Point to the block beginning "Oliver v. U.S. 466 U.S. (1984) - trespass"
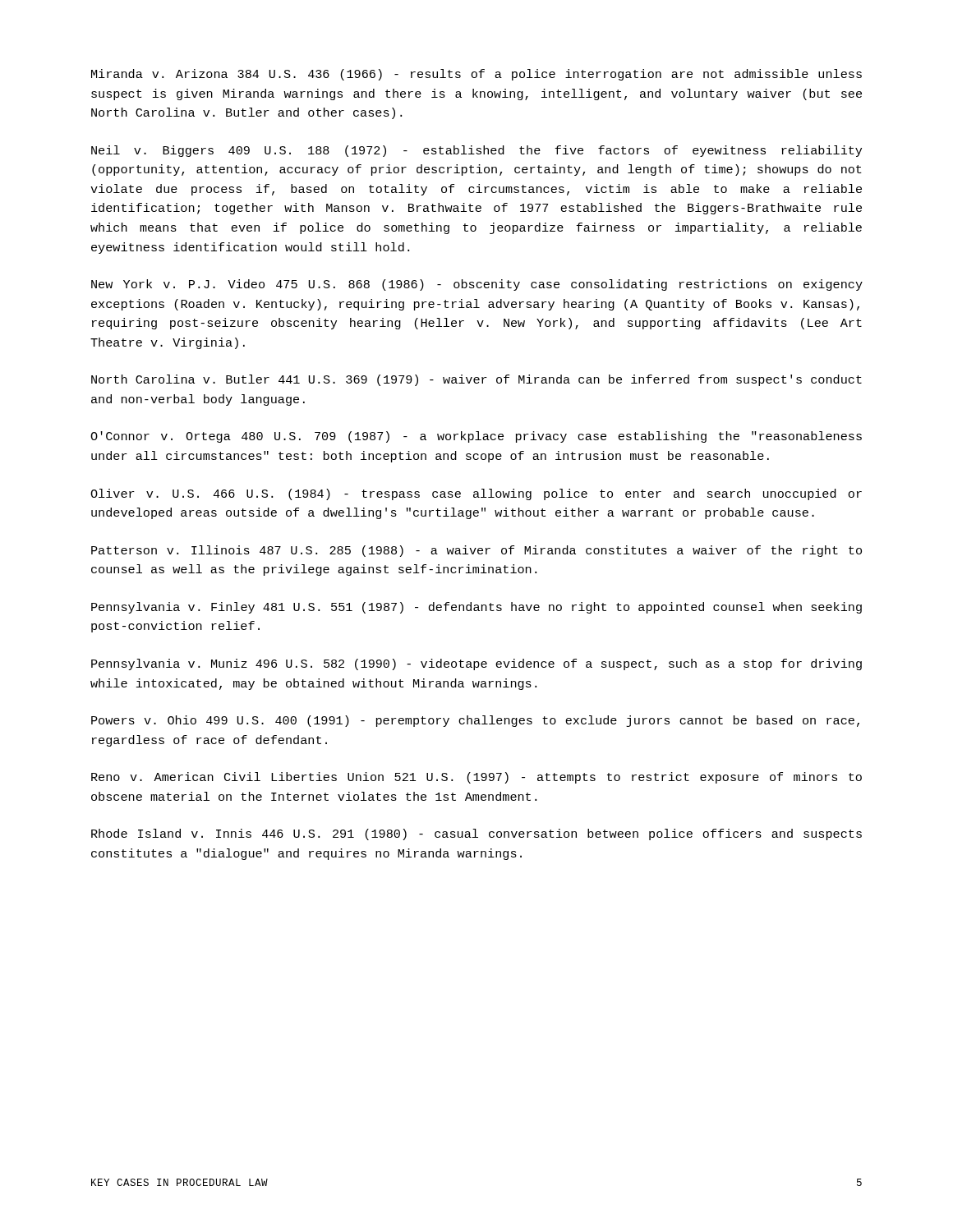The width and height of the screenshot is (953, 1232). (476, 504)
